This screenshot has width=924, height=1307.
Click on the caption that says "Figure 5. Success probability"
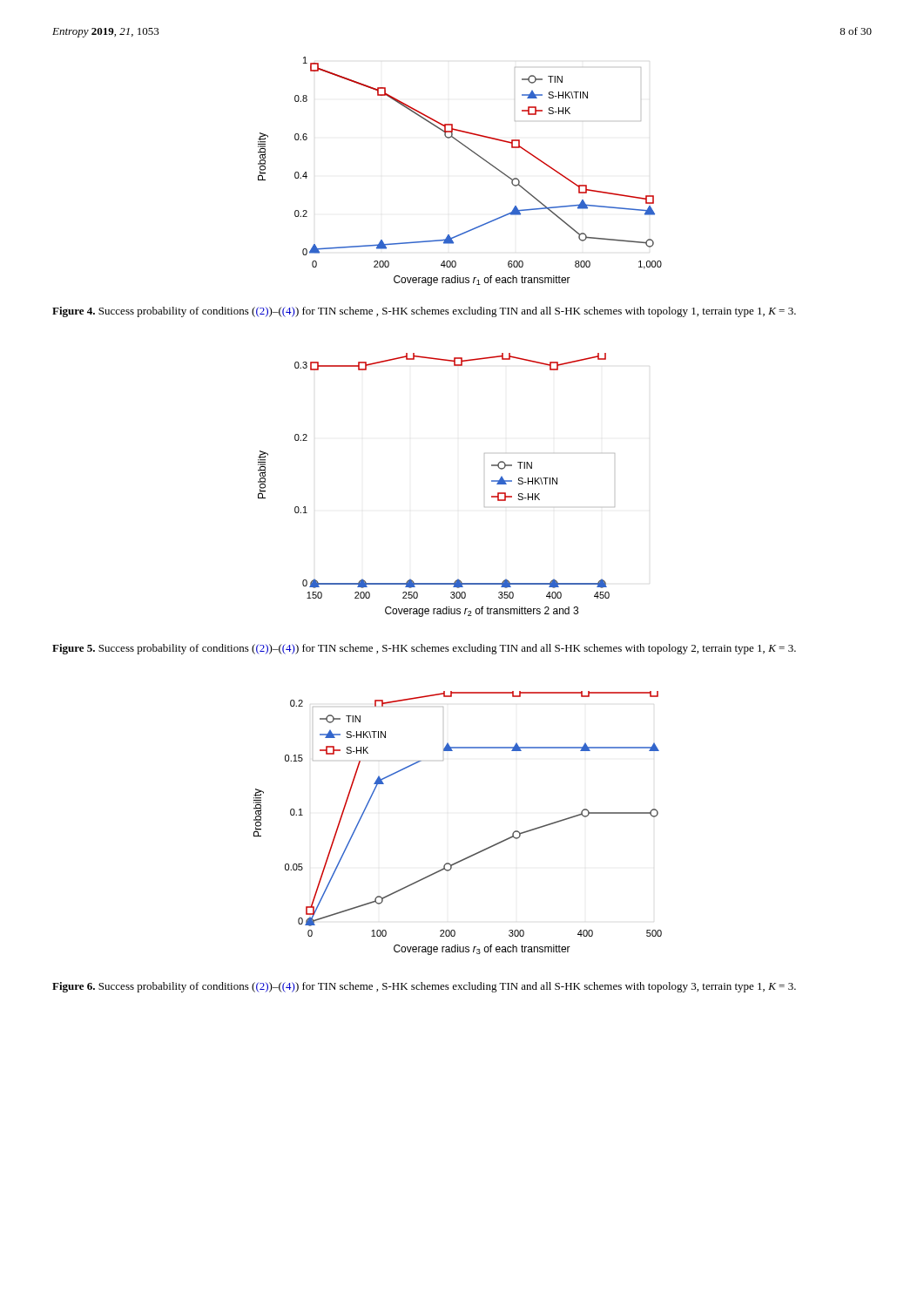[x=424, y=648]
